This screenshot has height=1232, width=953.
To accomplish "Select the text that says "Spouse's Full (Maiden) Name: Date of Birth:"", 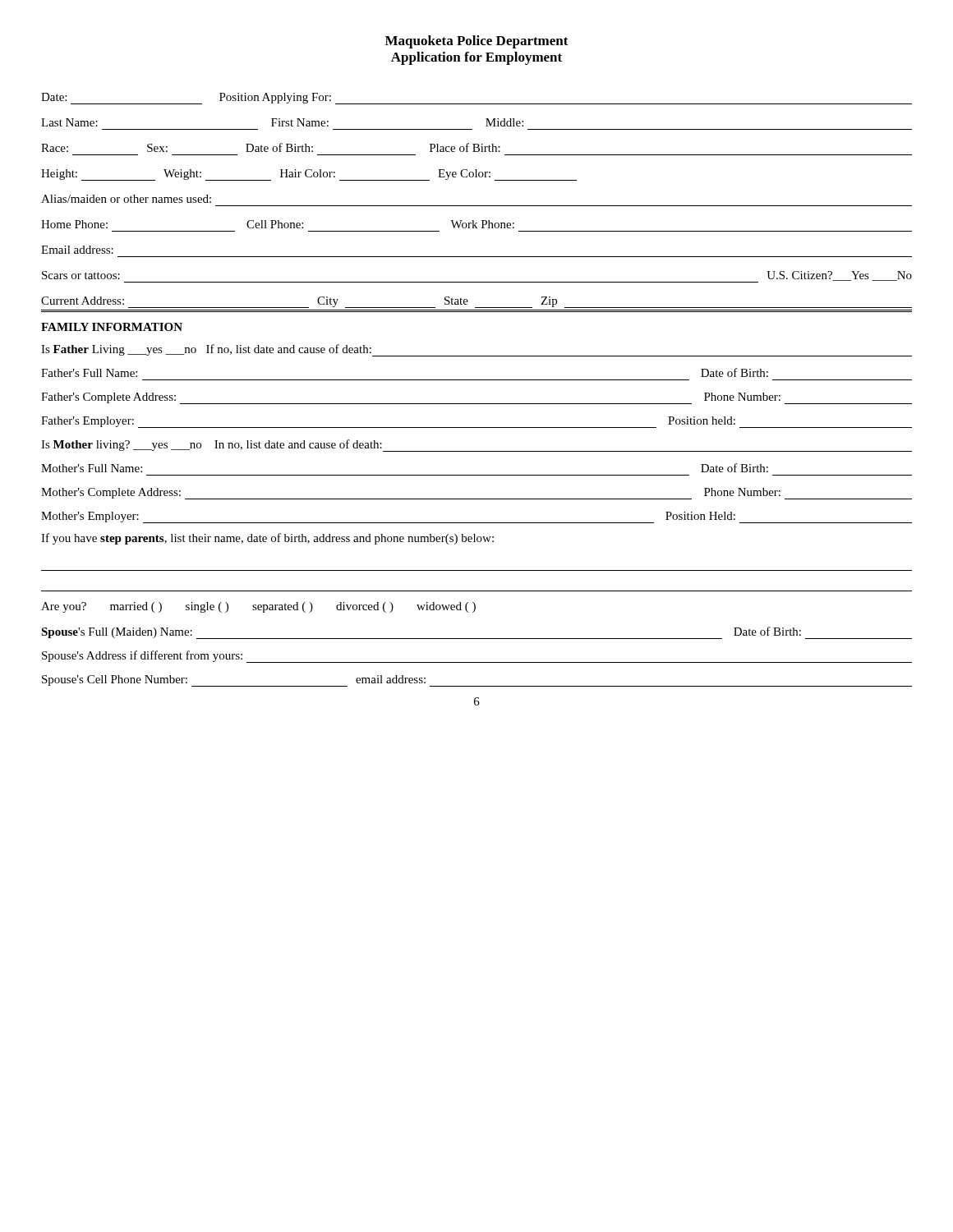I will (x=476, y=631).
